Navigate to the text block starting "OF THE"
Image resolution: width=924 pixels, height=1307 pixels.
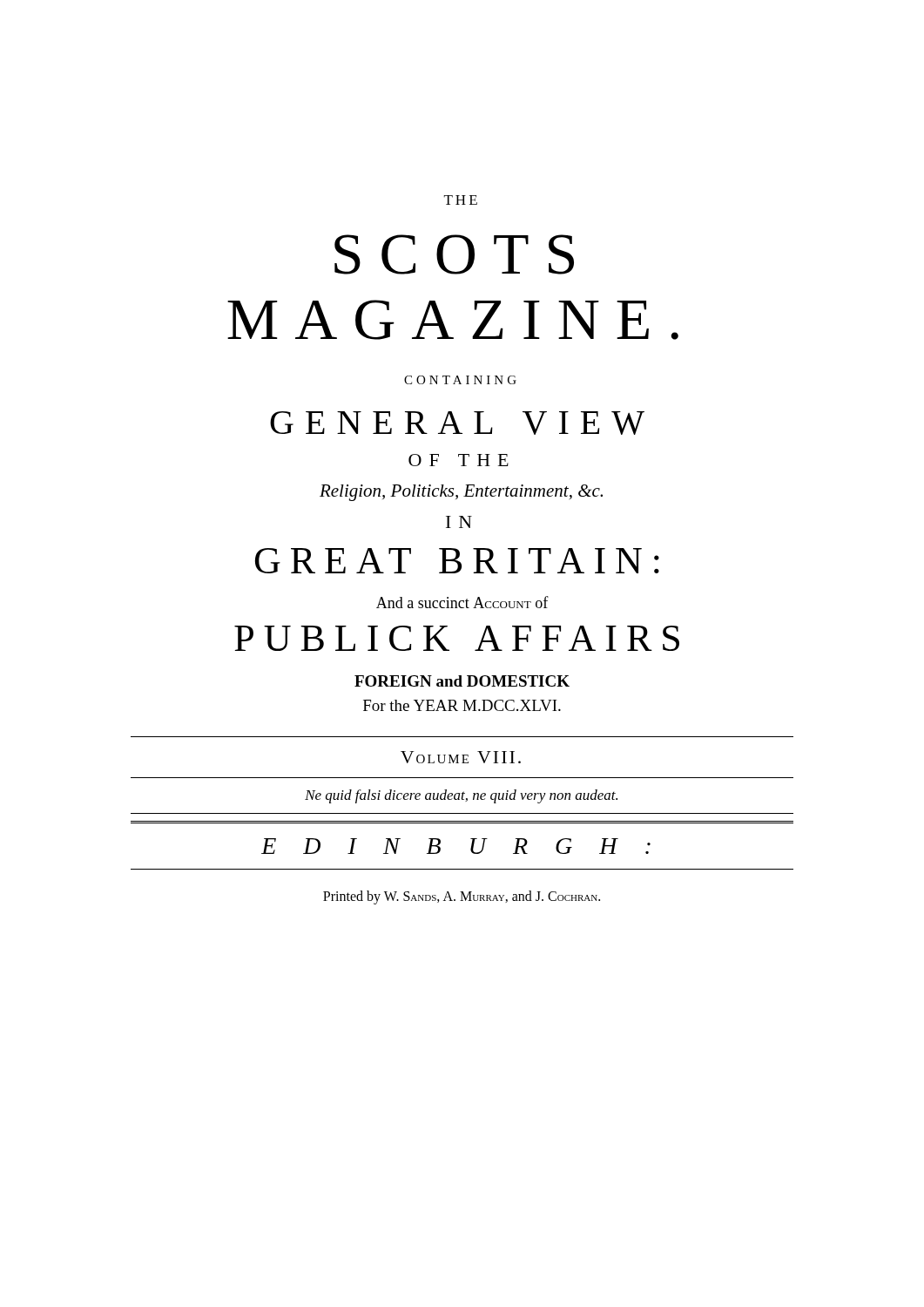pos(462,459)
